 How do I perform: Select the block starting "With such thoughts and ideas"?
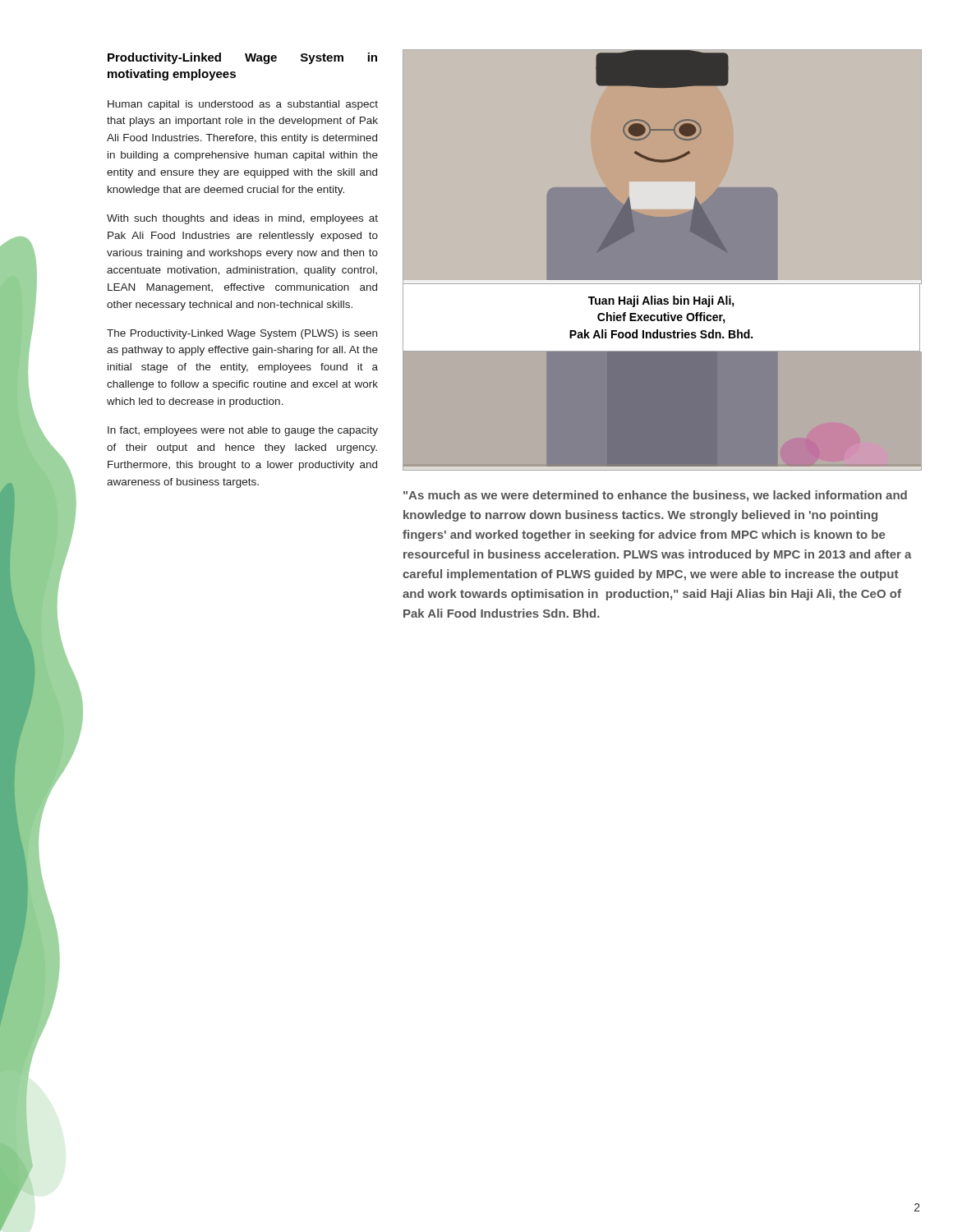click(242, 261)
